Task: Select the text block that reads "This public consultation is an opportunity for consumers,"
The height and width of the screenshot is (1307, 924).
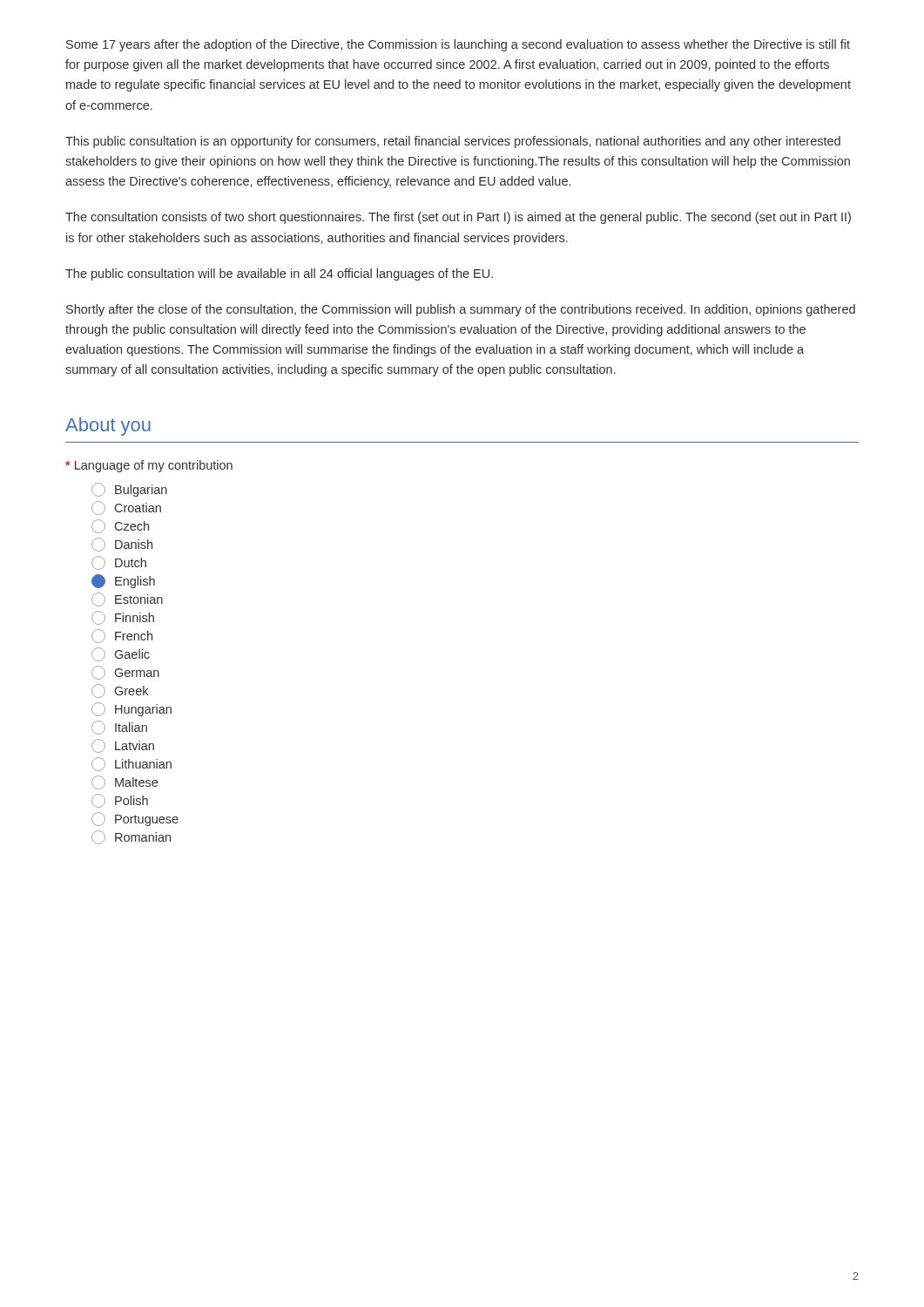Action: 458,161
